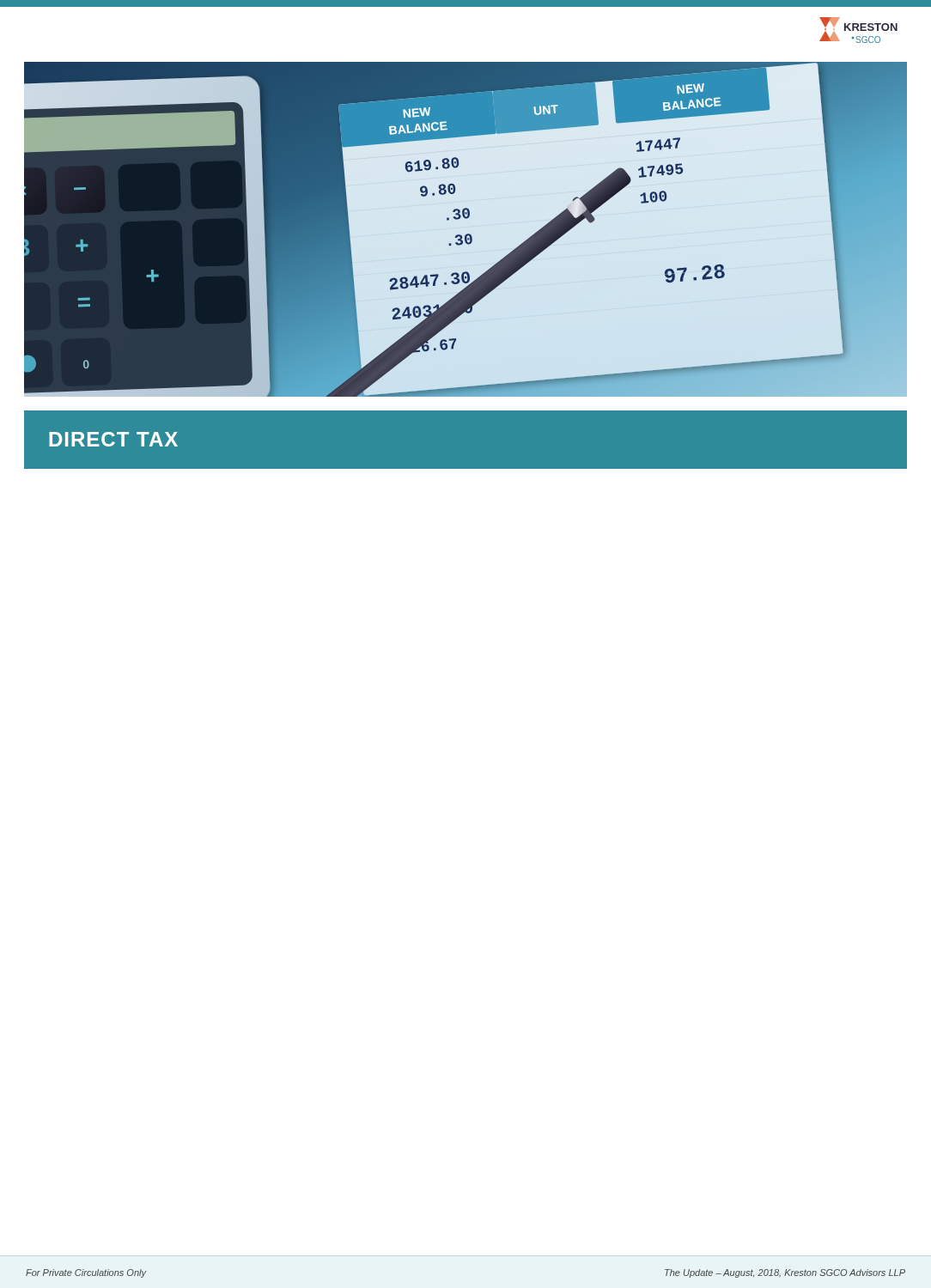Locate the logo

click(860, 33)
